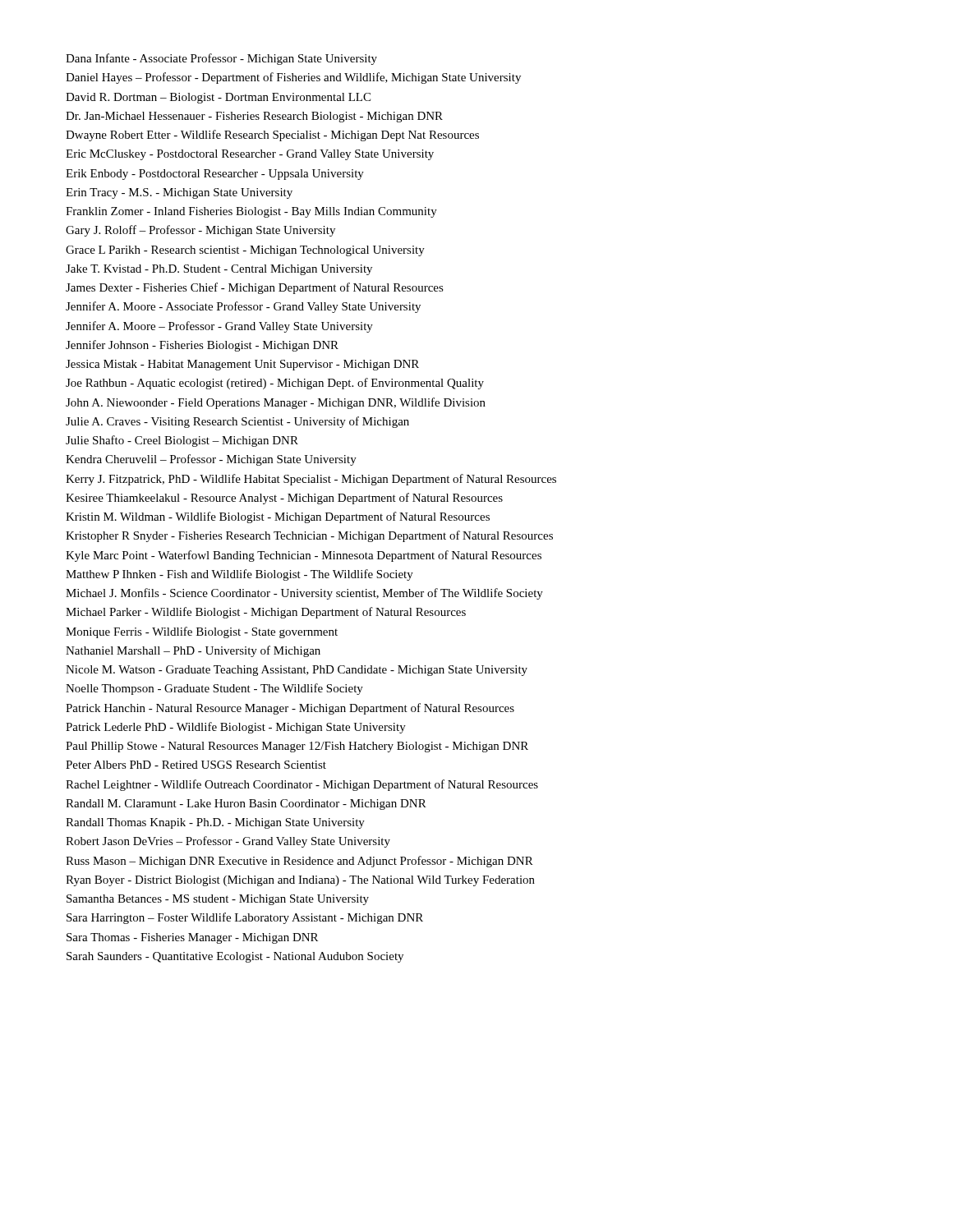Screen dimensions: 1232x953
Task: Click the passage that begins "Matthew P Ihnken - Fish"
Action: [x=239, y=574]
